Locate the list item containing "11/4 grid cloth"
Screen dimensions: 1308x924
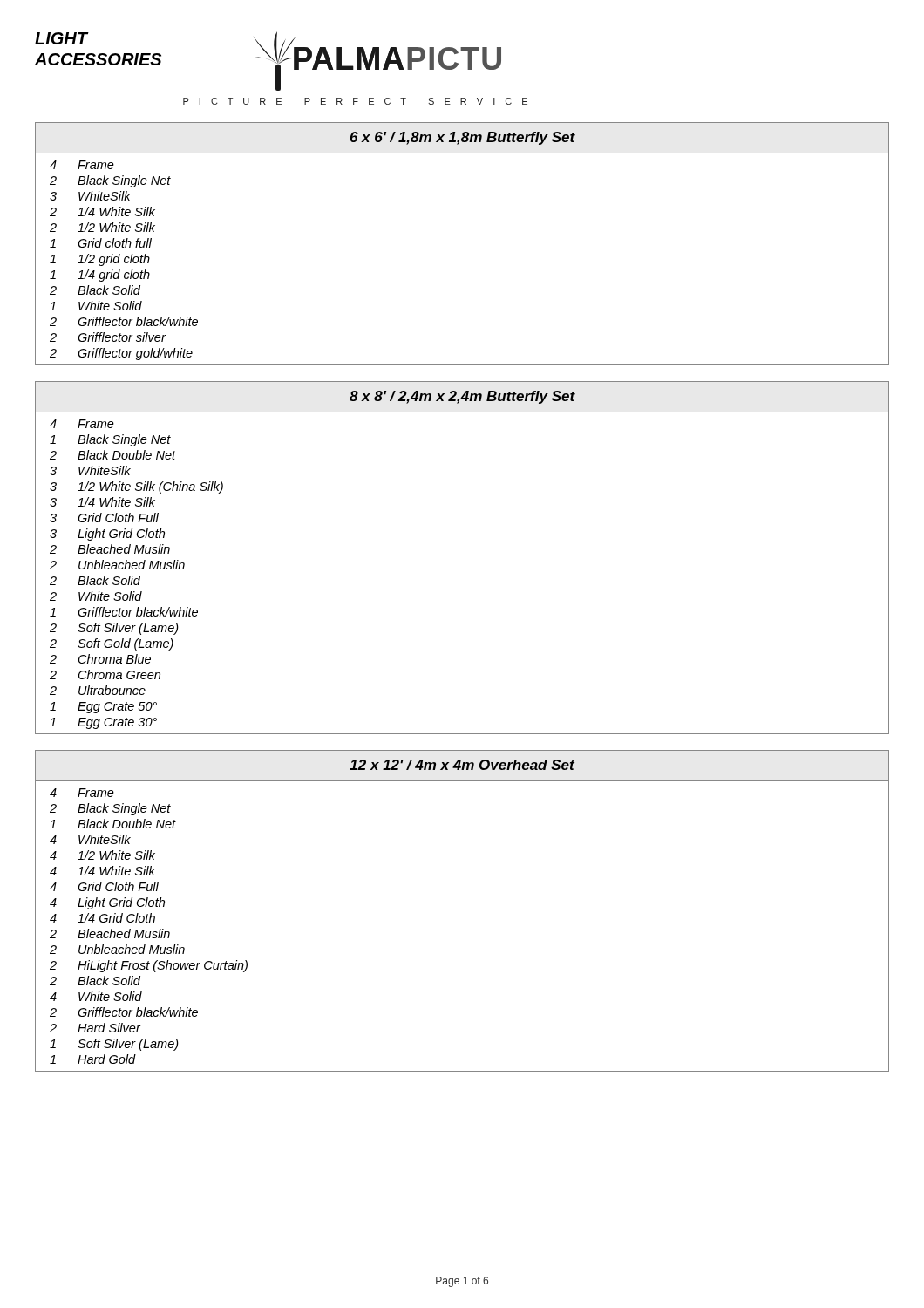tap(100, 275)
